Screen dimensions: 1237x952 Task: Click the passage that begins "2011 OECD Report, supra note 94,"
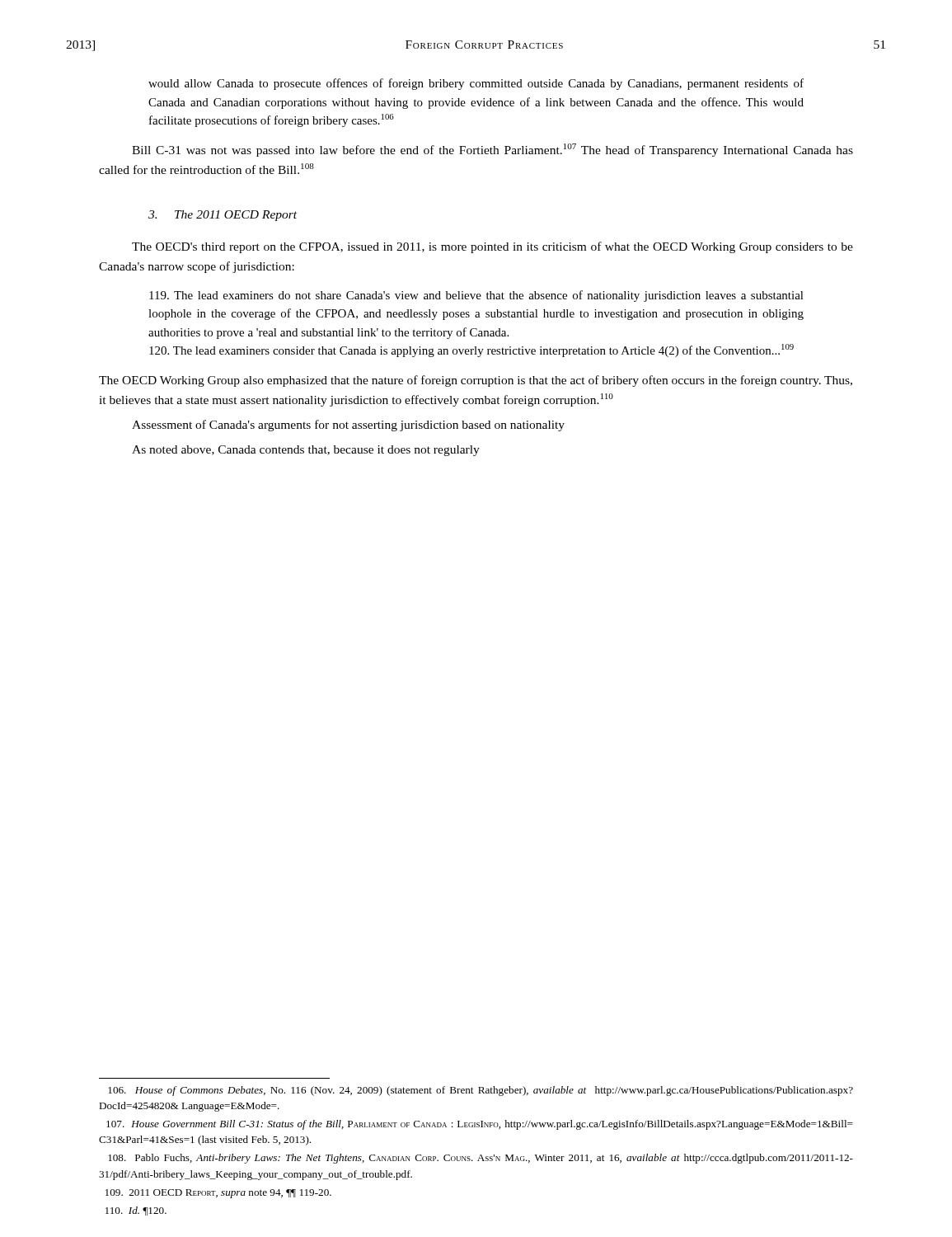(x=218, y=1194)
